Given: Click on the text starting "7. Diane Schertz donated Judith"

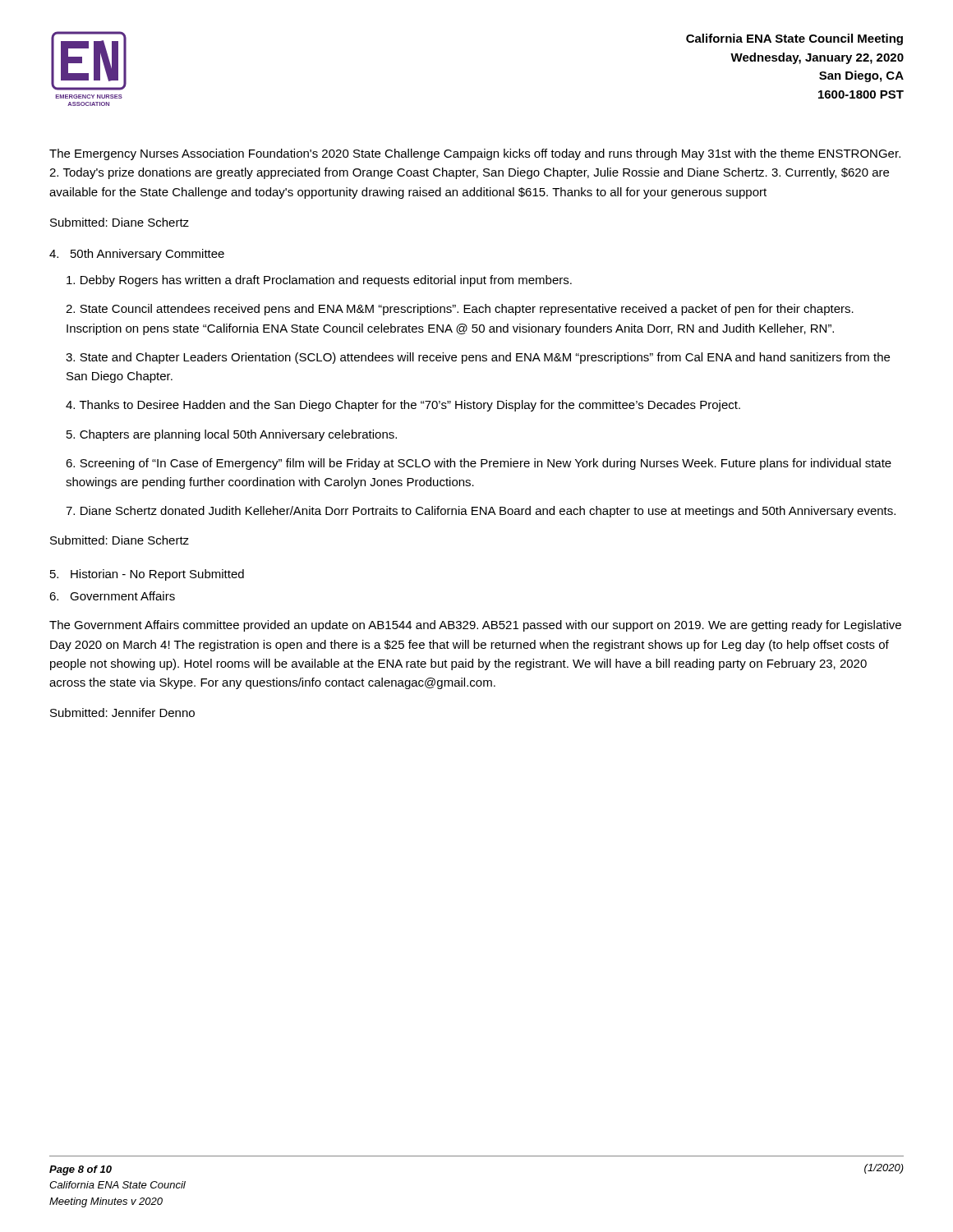Looking at the screenshot, I should tap(481, 511).
